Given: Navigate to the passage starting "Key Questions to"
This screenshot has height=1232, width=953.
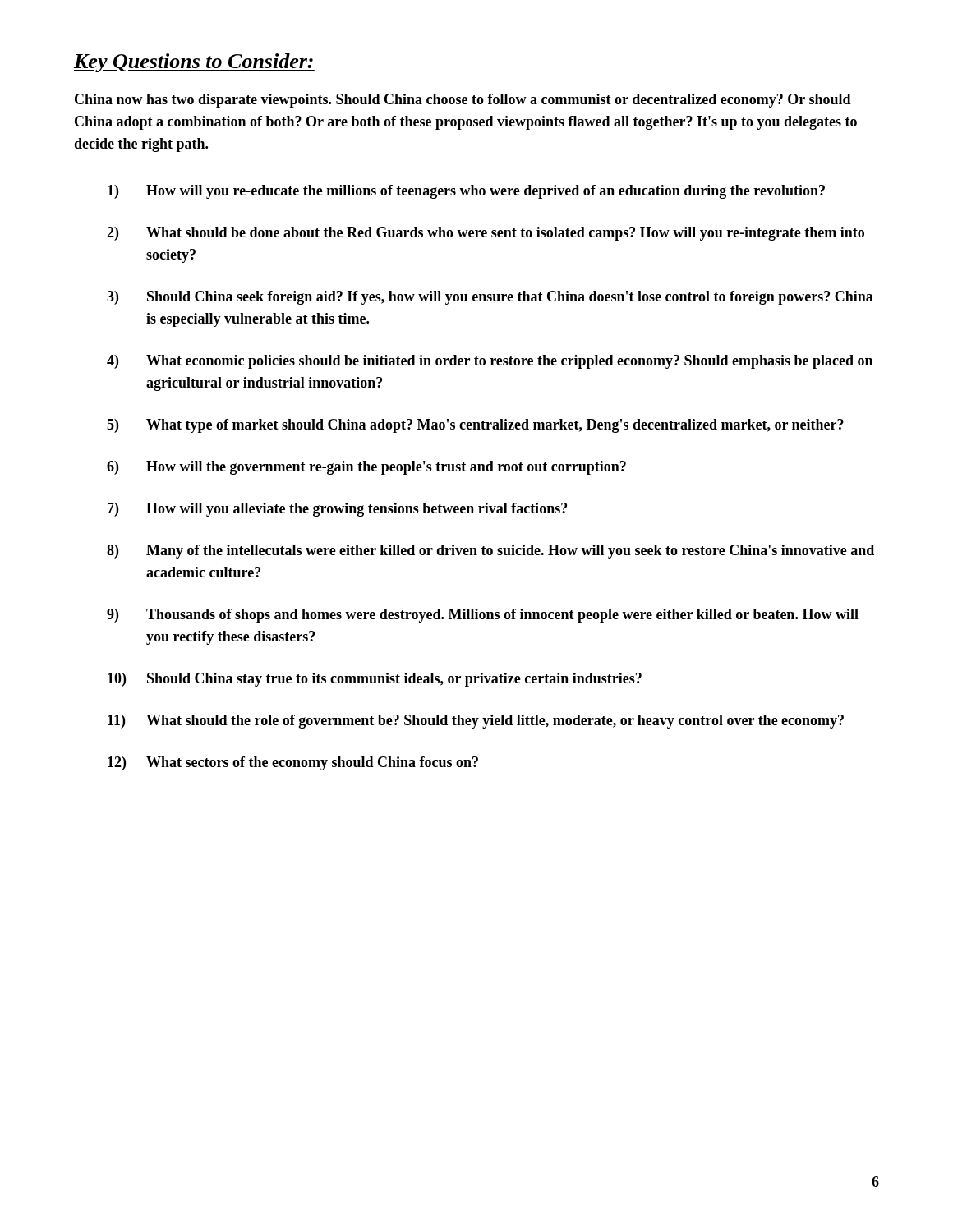Looking at the screenshot, I should point(194,62).
